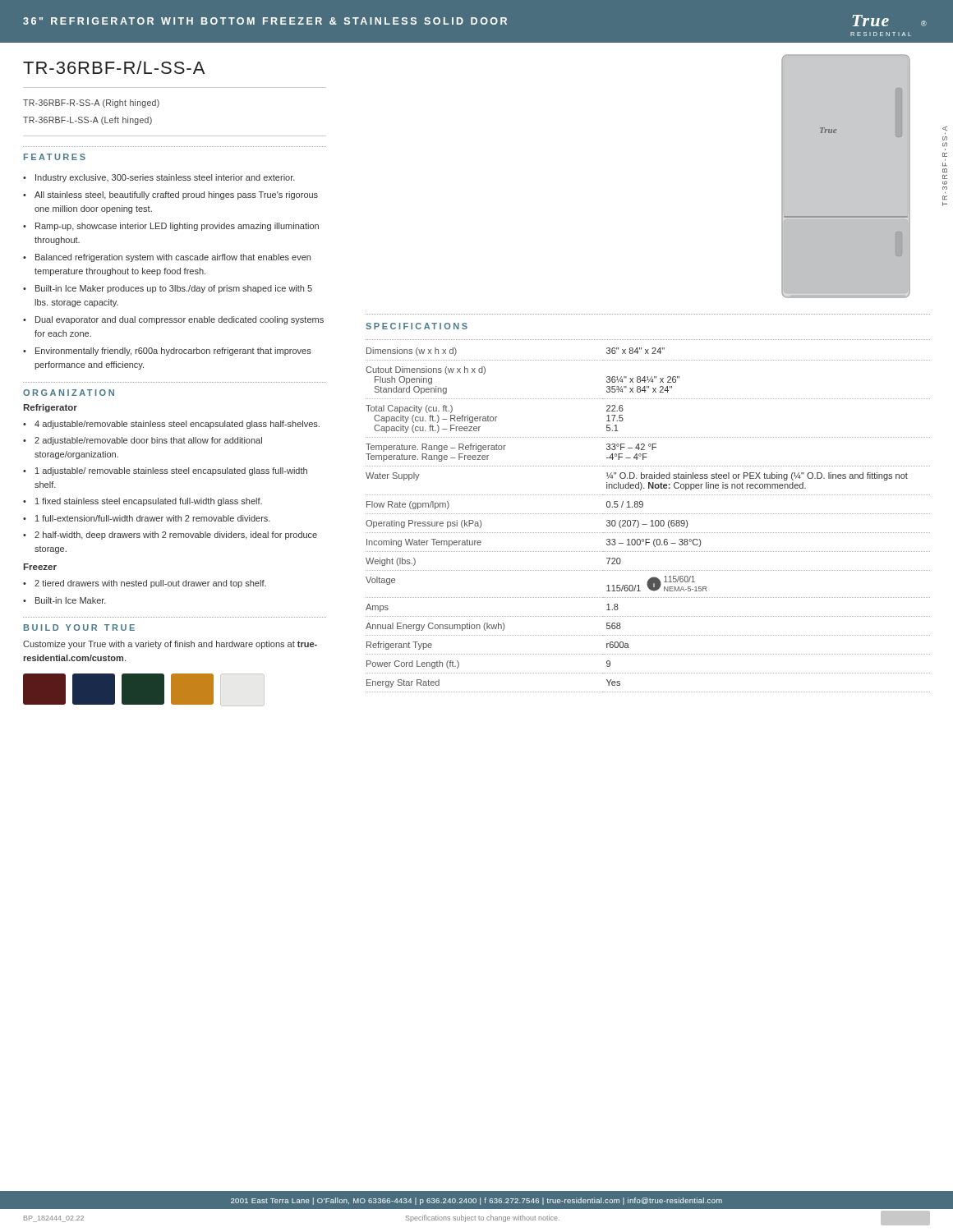The height and width of the screenshot is (1232, 953).
Task: Locate the text block starting "TR-36RBF-R-SS-A (Right hinged)"
Action: point(91,111)
